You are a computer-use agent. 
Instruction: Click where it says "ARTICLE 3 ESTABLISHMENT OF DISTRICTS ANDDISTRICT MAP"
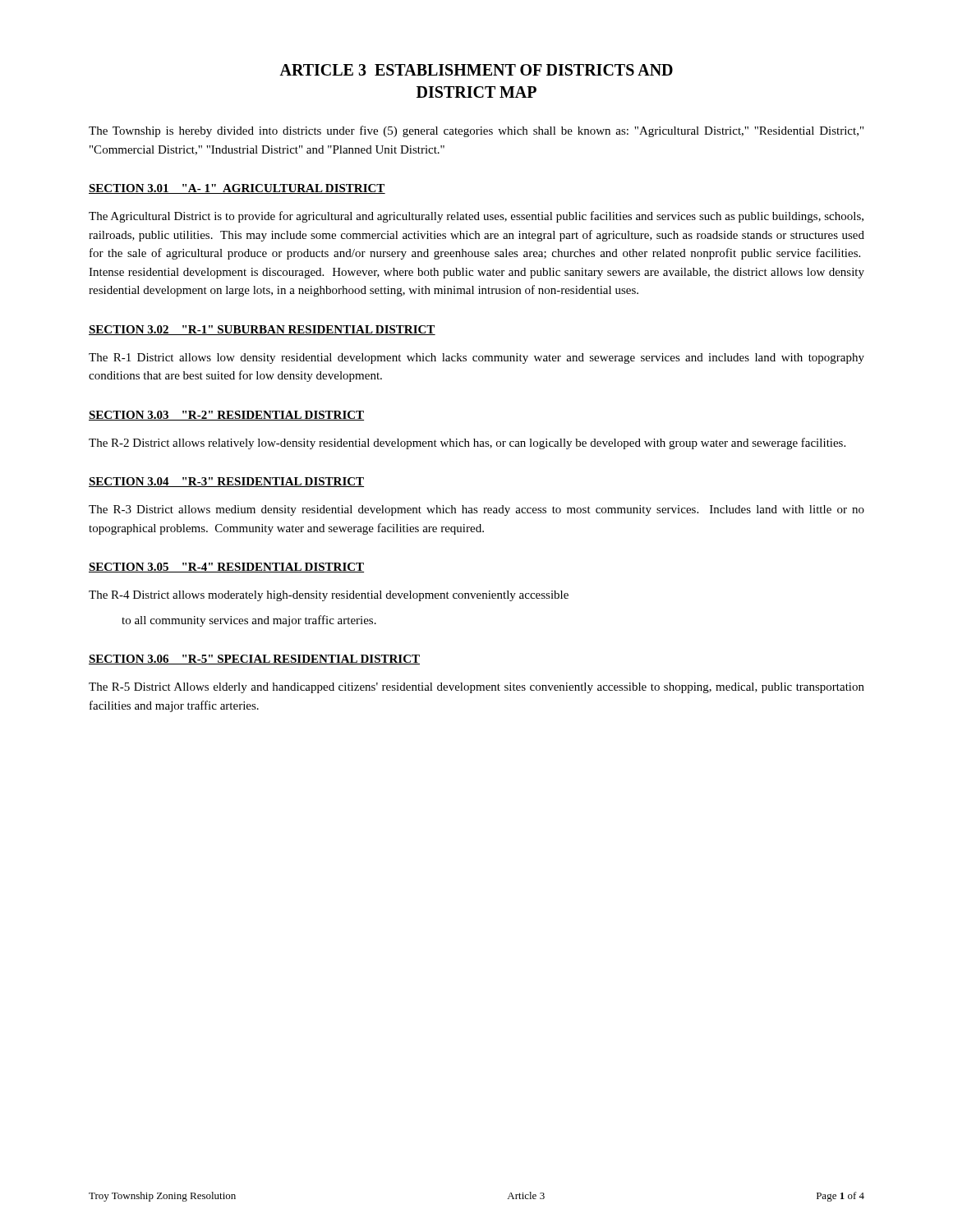coord(476,81)
